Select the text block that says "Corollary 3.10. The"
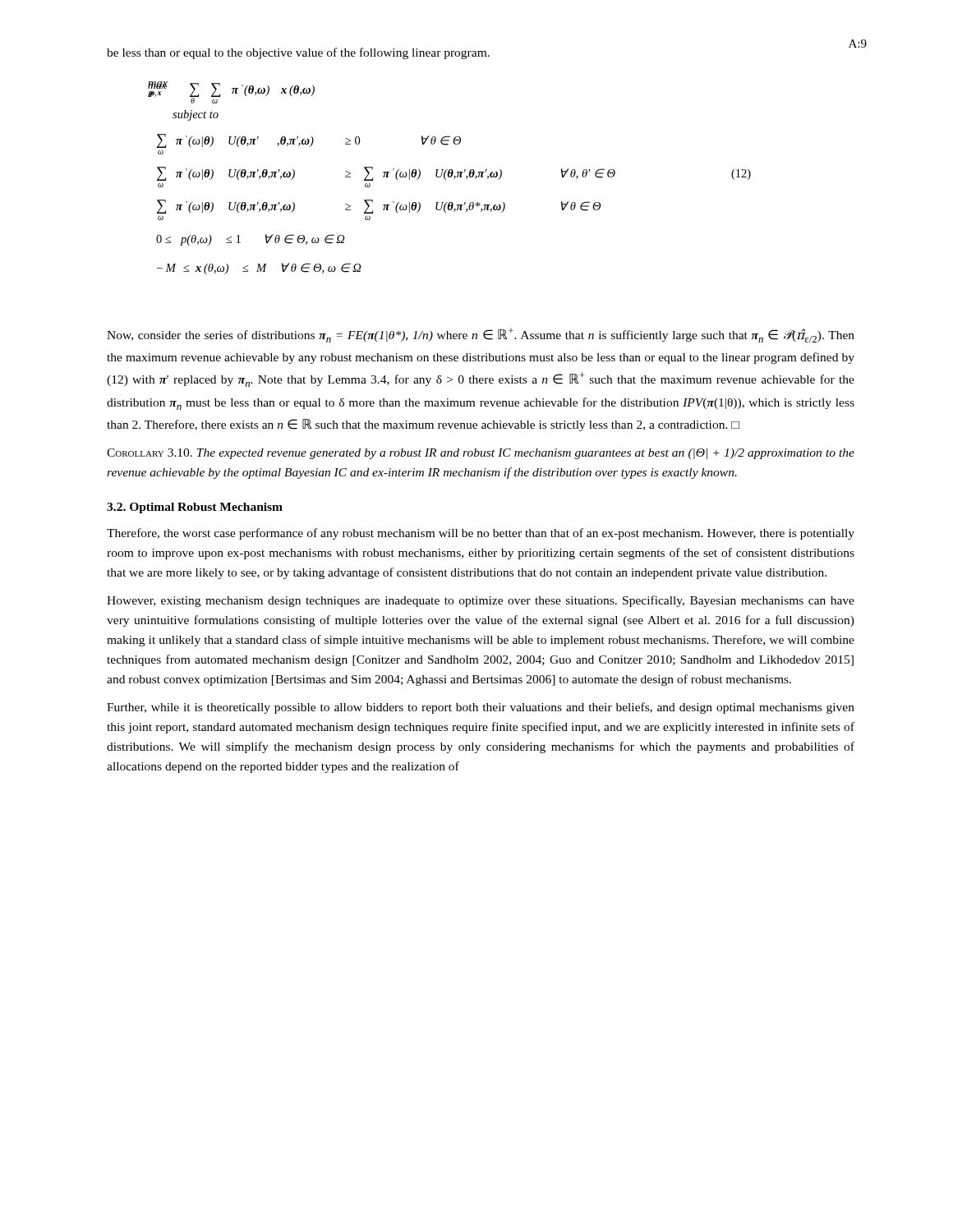 coord(481,462)
